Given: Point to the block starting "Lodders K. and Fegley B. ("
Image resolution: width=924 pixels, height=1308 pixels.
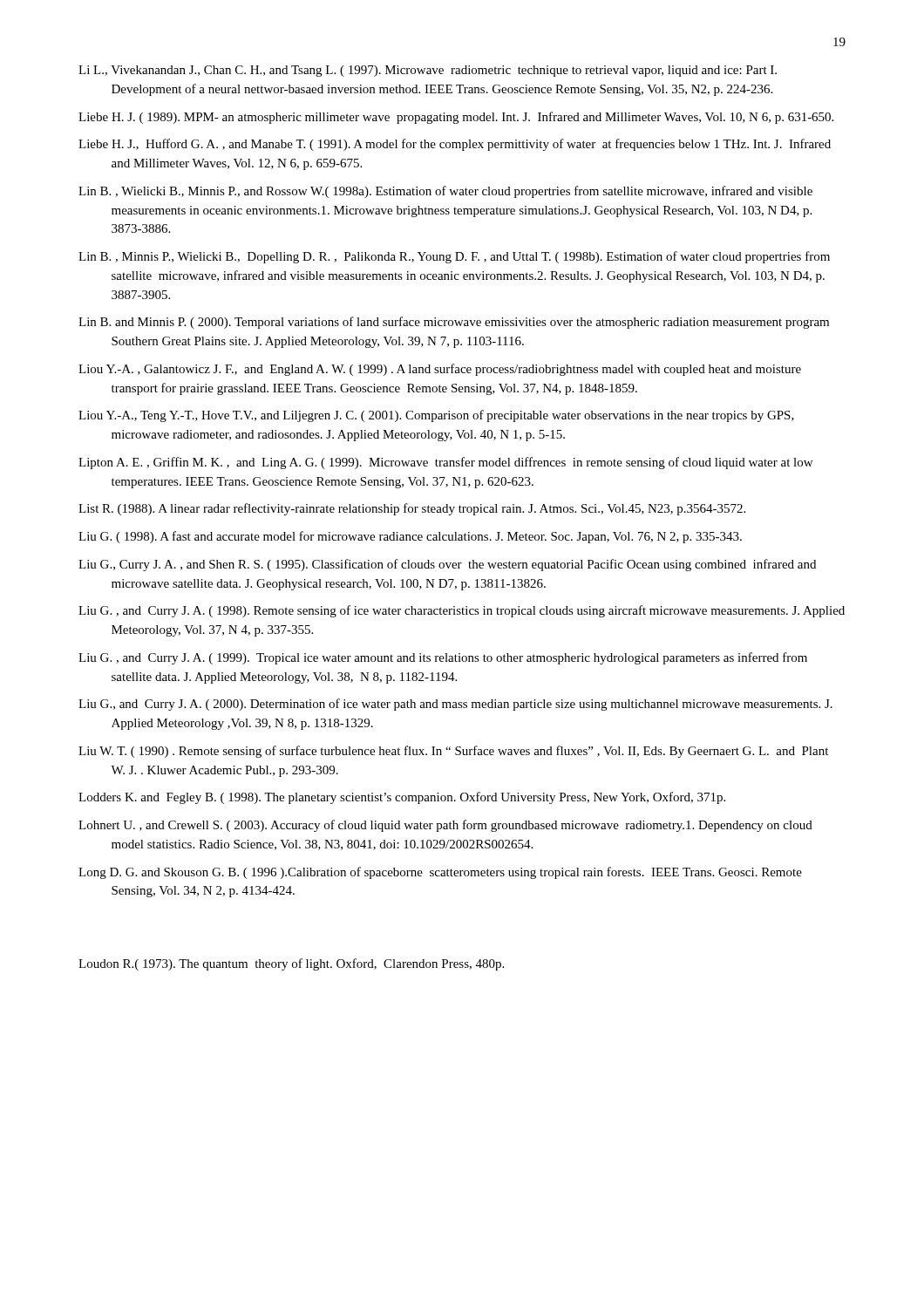Looking at the screenshot, I should click(x=402, y=797).
